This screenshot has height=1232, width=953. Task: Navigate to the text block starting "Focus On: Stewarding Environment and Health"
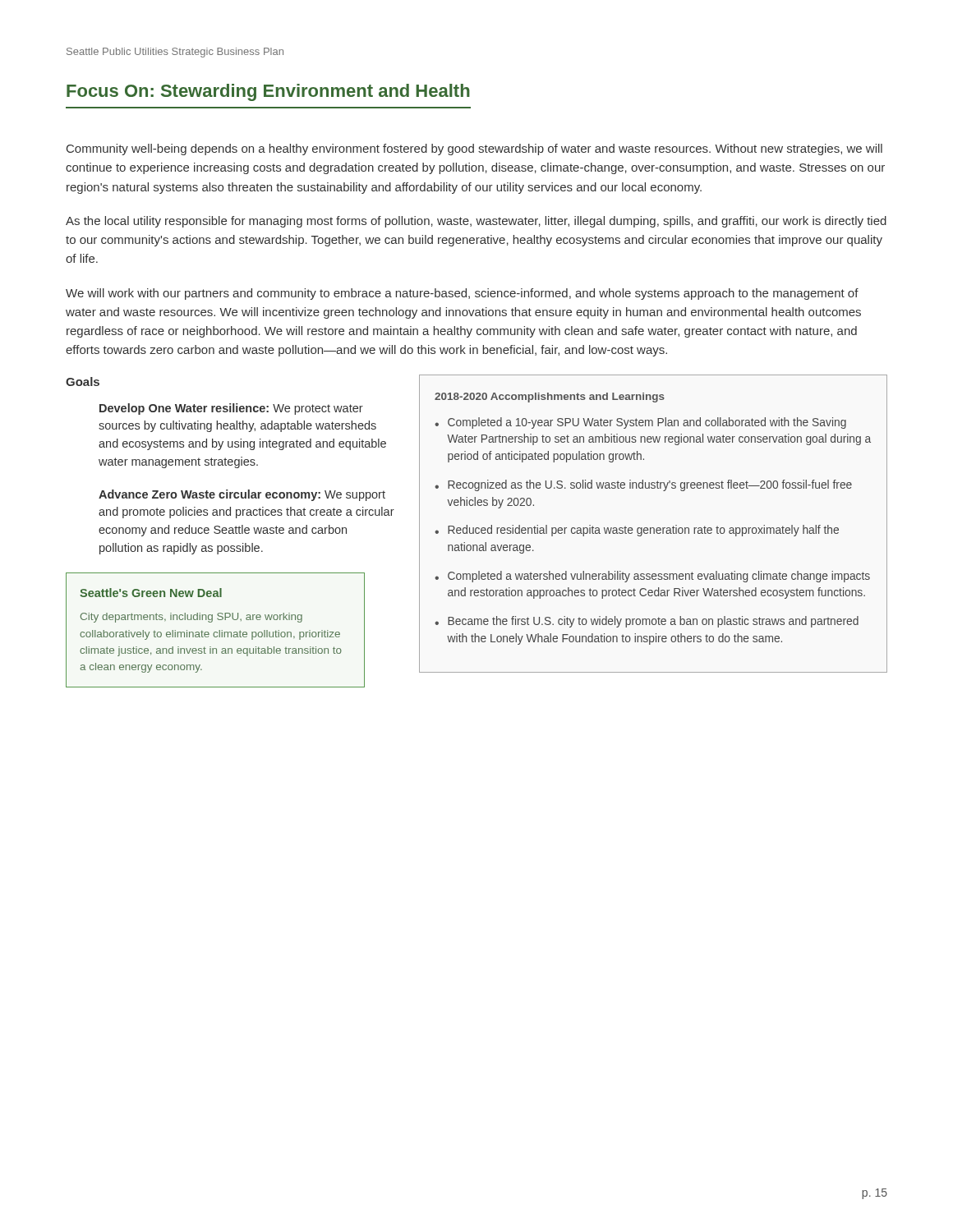[x=268, y=94]
